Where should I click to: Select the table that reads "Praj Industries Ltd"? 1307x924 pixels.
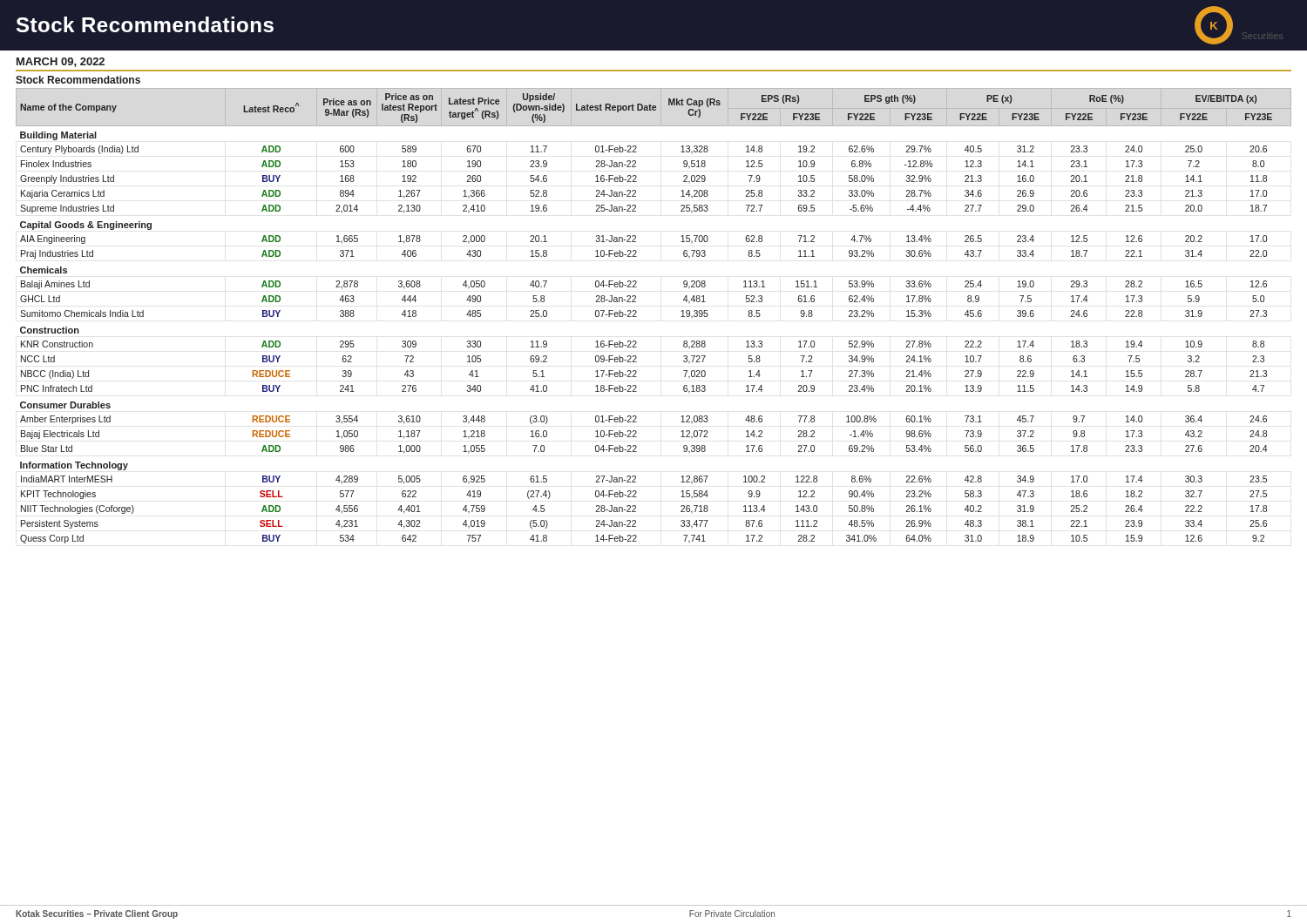(654, 317)
